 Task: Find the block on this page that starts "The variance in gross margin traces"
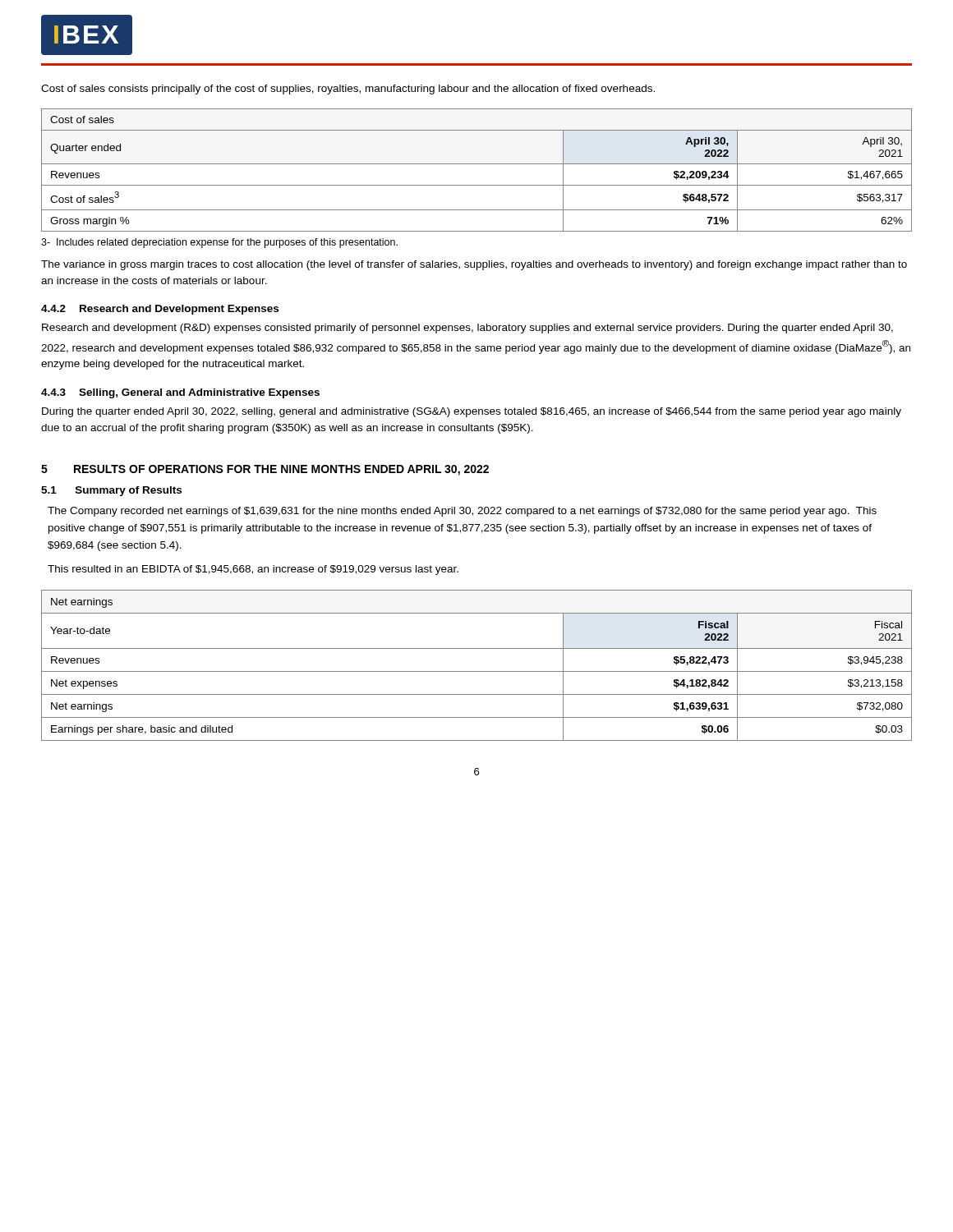pos(474,272)
